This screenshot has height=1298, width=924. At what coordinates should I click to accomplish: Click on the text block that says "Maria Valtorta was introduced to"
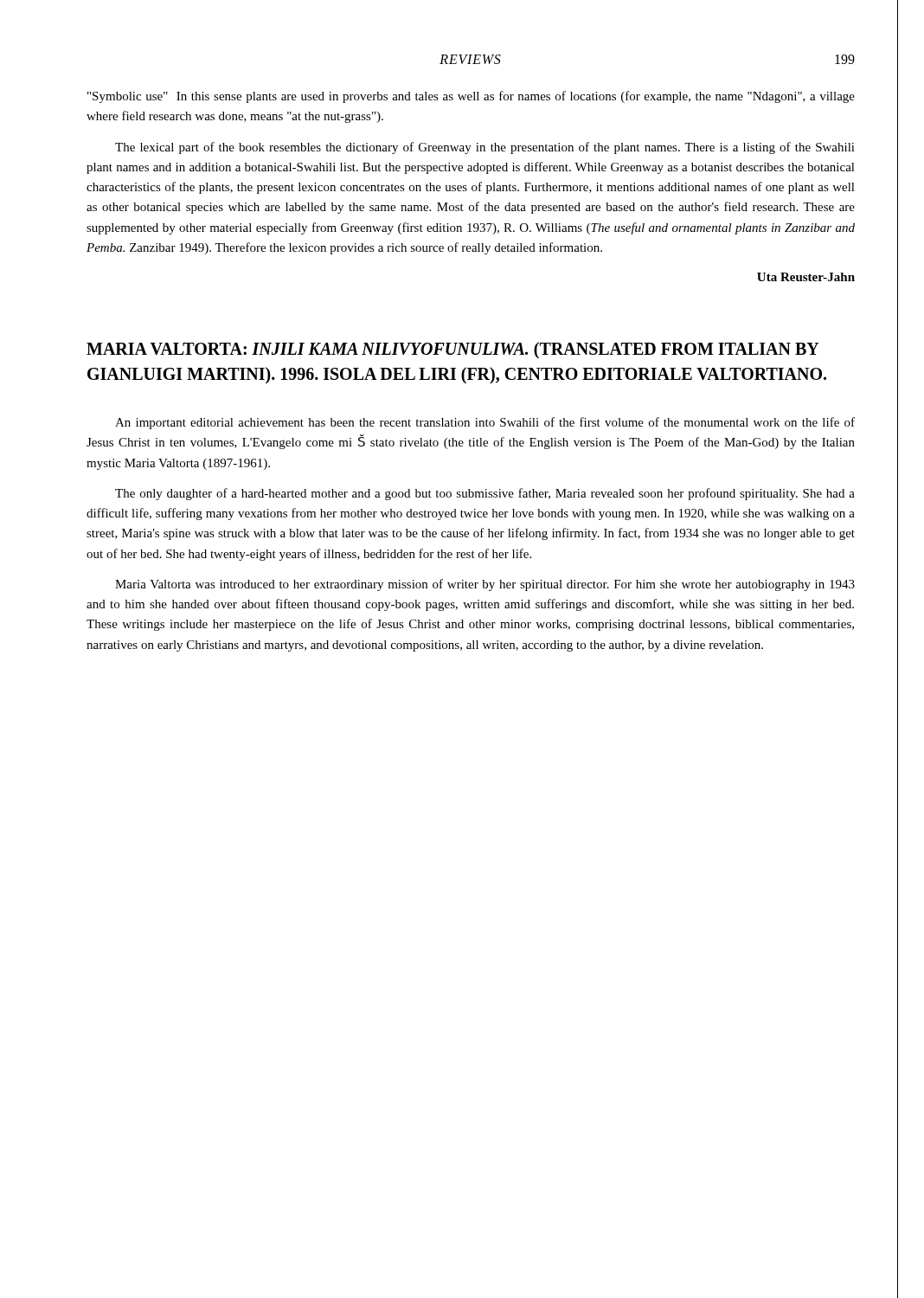(471, 614)
